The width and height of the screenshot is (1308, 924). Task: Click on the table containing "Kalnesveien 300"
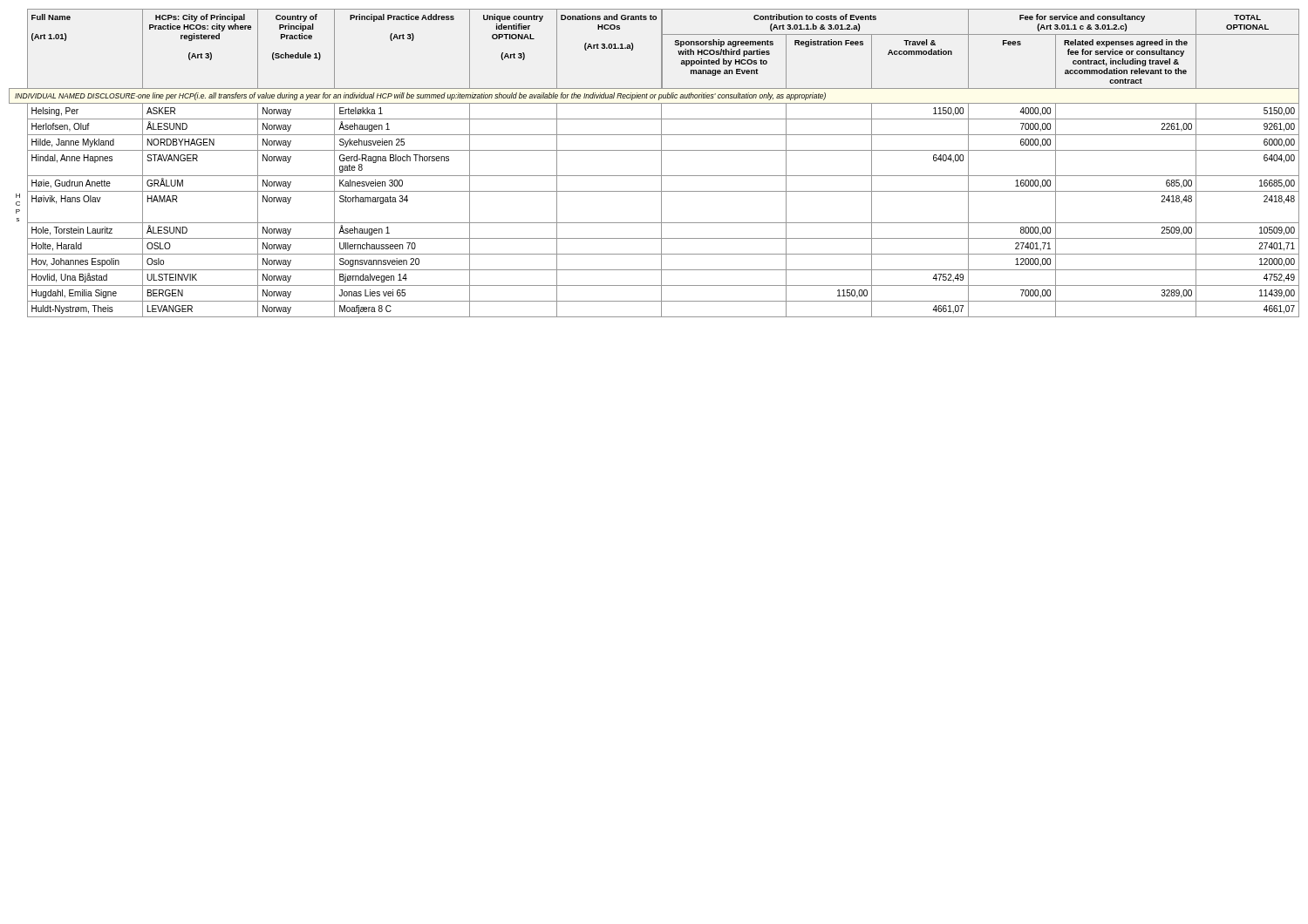click(654, 163)
